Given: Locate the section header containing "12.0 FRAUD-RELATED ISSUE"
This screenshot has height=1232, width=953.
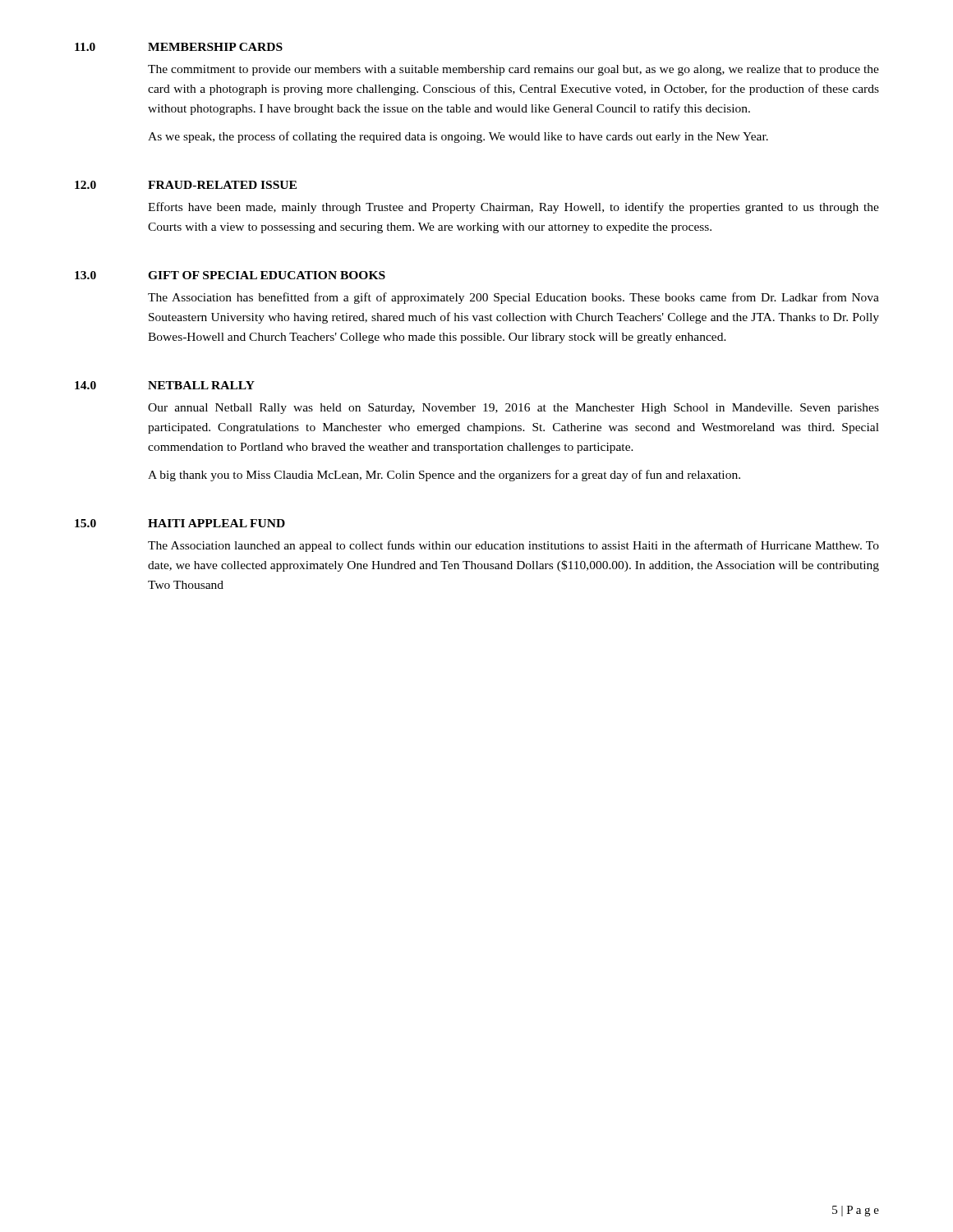Looking at the screenshot, I should click(186, 185).
